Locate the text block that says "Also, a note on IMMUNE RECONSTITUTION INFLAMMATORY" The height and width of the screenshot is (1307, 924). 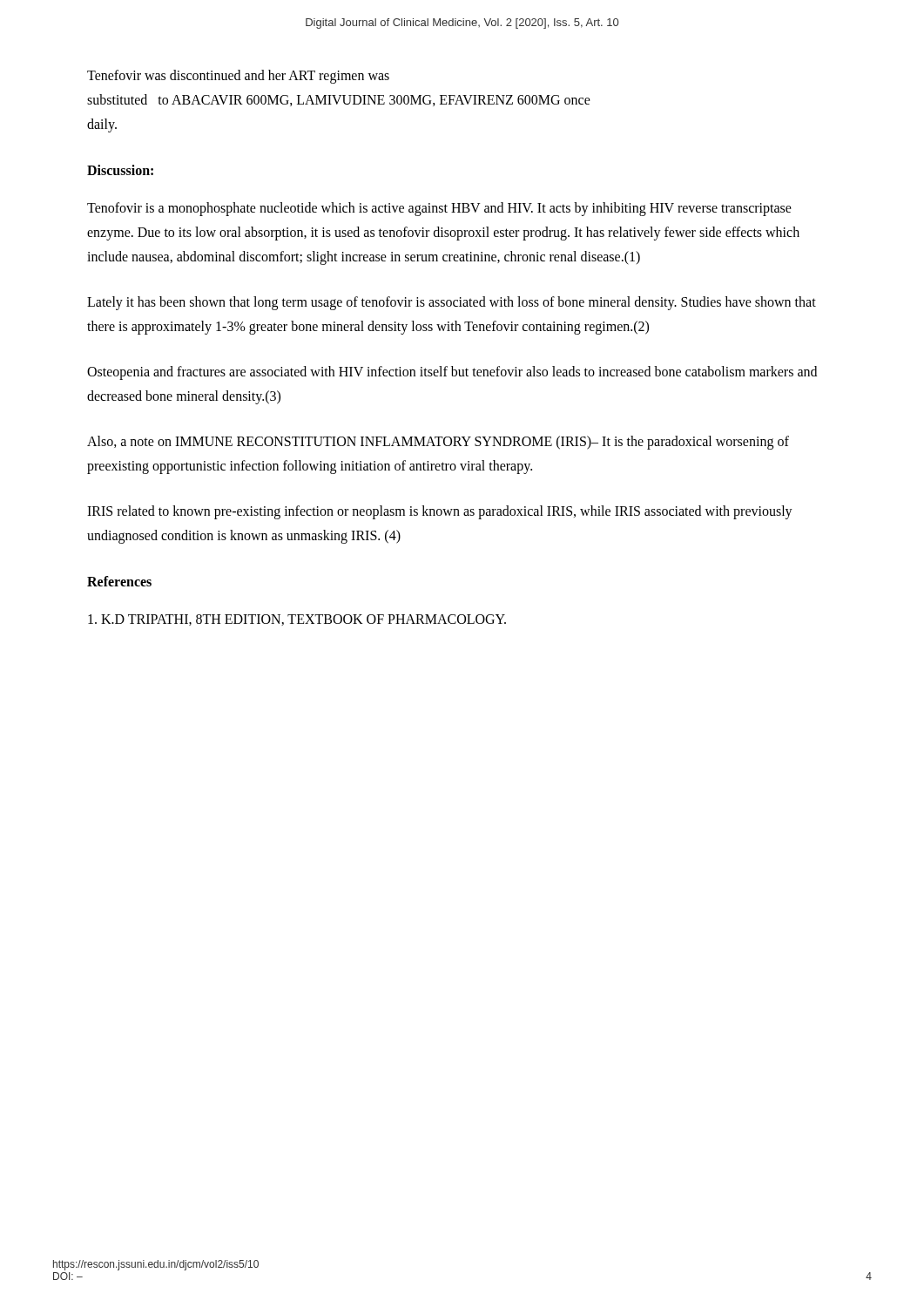438,454
